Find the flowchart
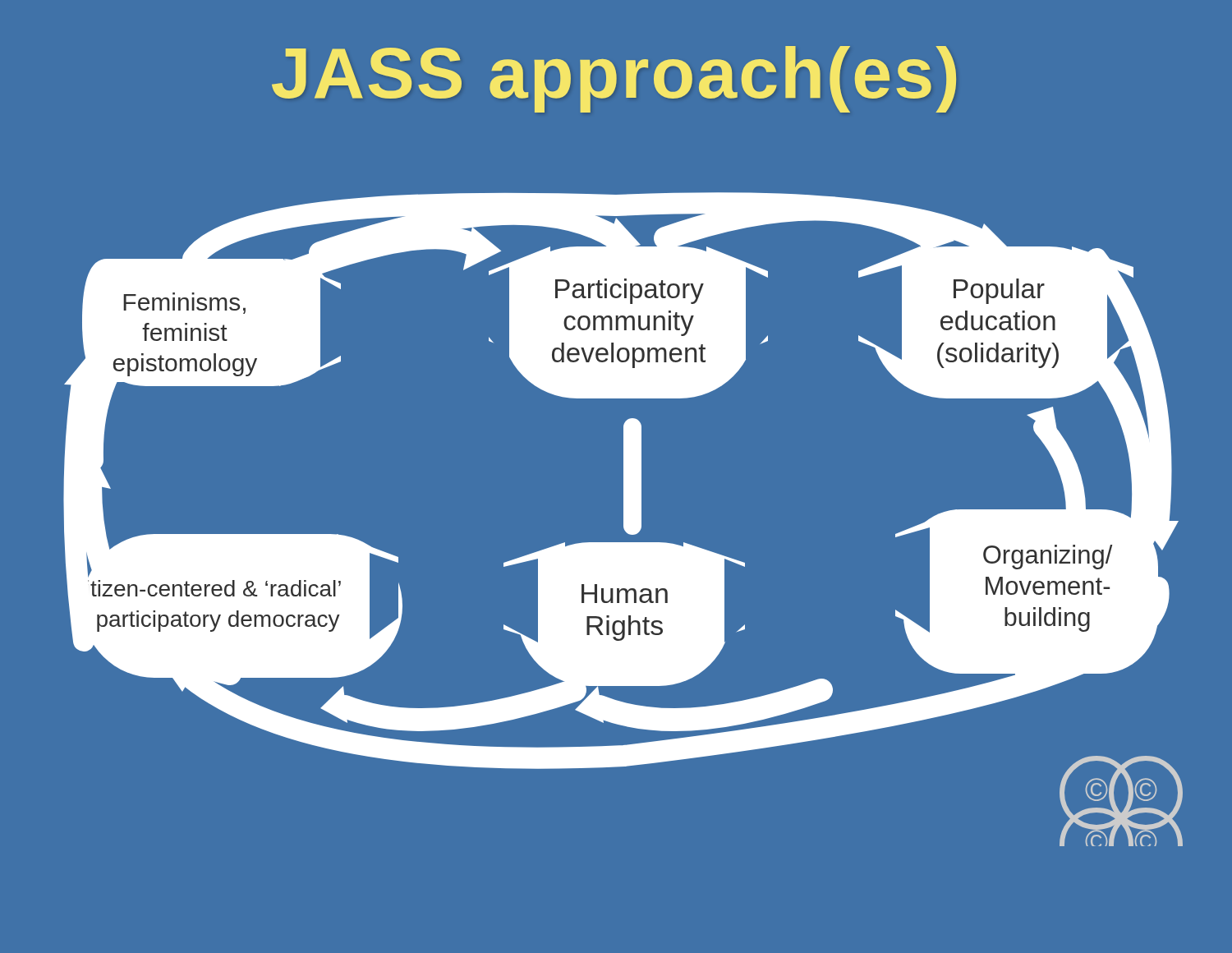This screenshot has height=953, width=1232. [616, 489]
